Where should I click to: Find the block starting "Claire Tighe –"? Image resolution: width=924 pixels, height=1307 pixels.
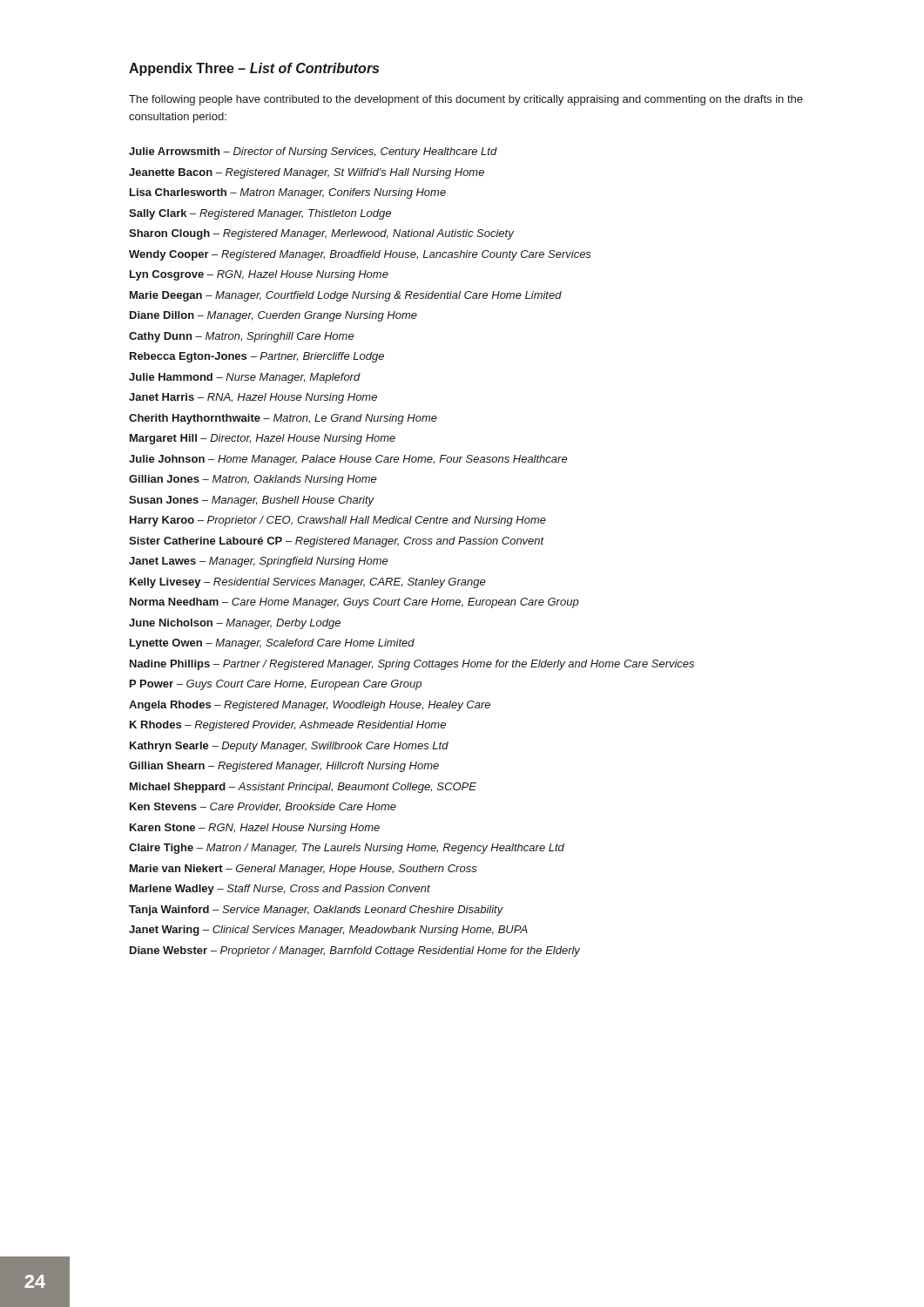click(x=347, y=848)
